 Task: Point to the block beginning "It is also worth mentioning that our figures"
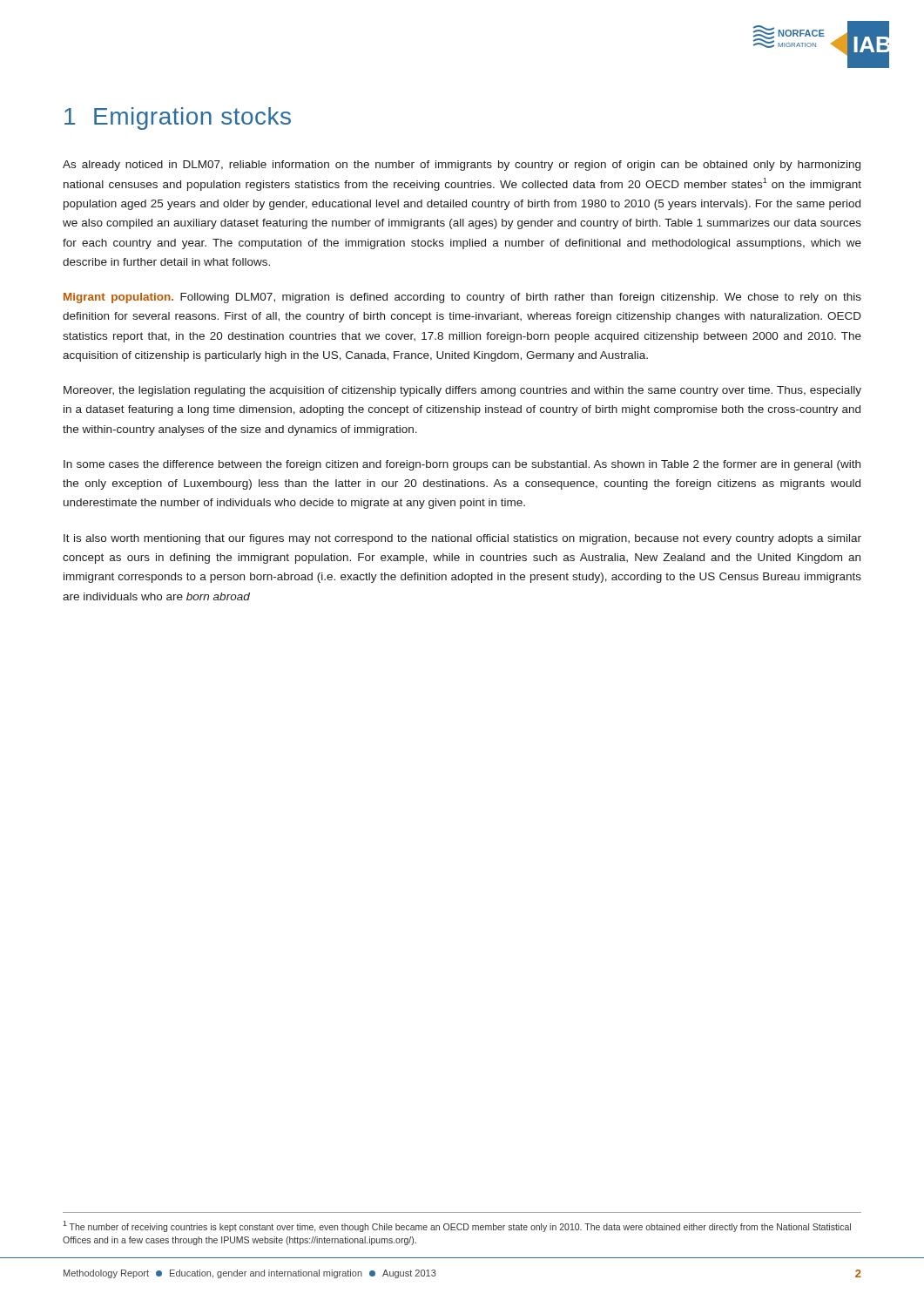(462, 567)
